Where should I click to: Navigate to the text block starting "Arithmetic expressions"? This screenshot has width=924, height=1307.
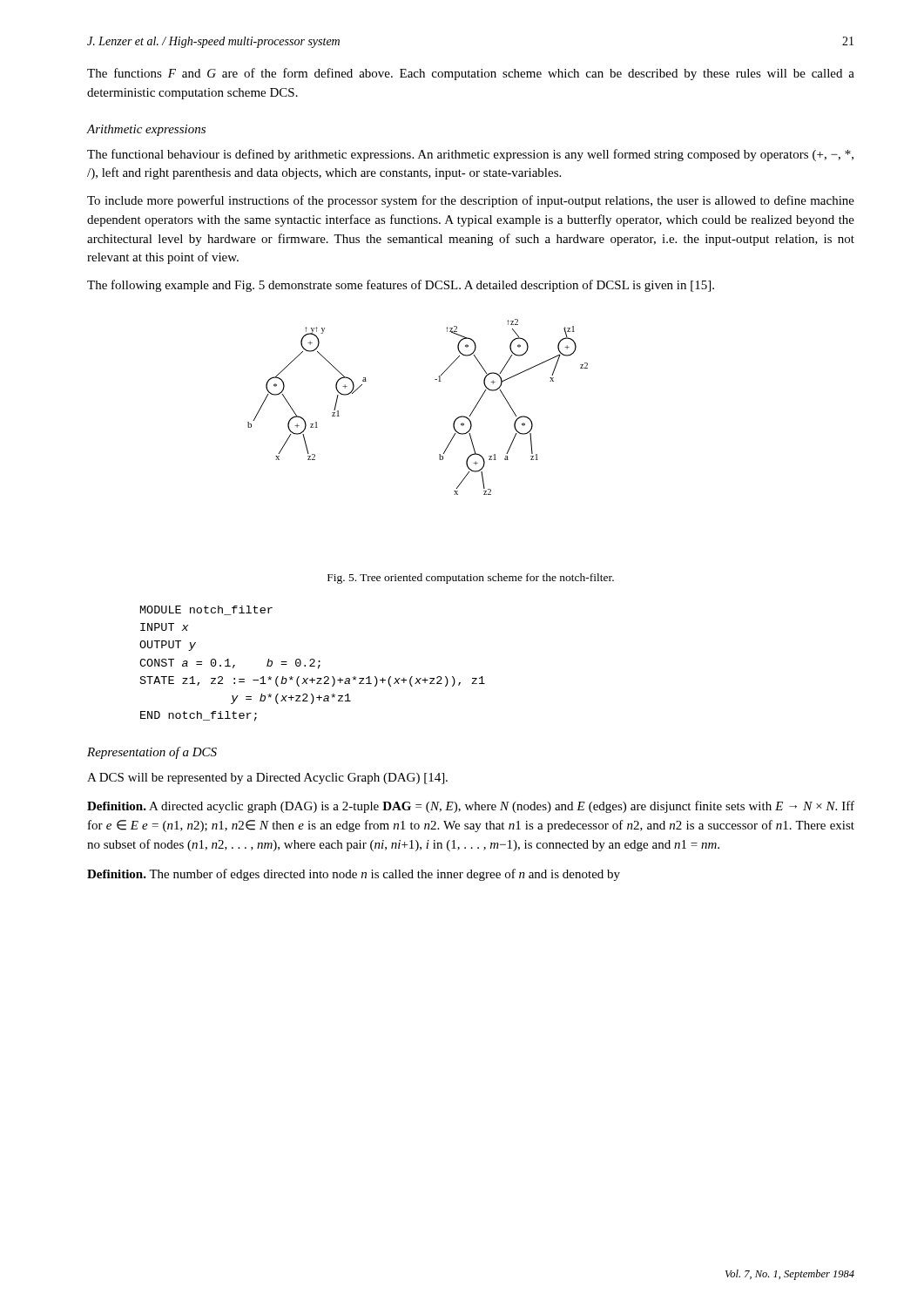pyautogui.click(x=147, y=129)
